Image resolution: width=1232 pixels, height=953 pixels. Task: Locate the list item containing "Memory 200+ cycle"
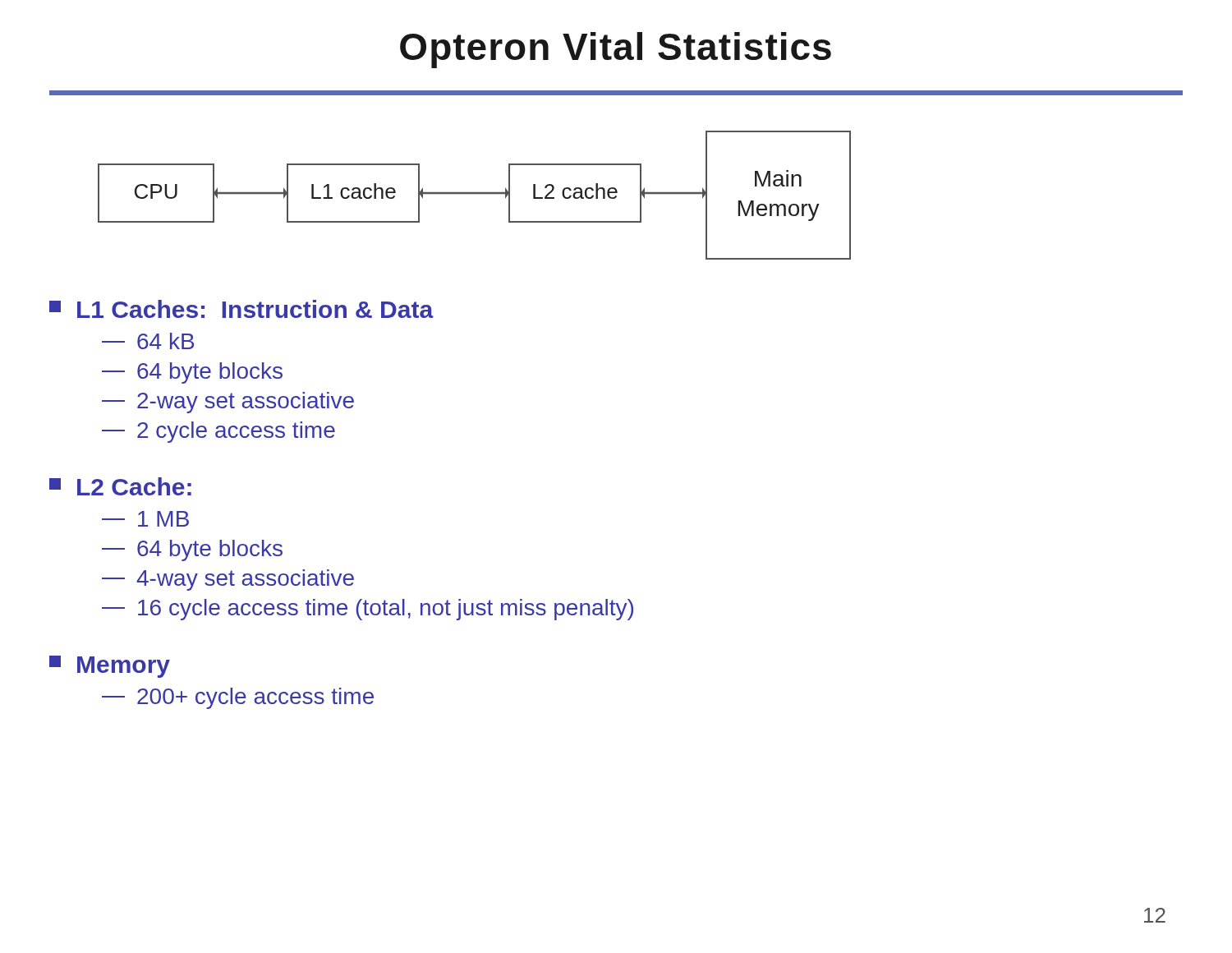coord(212,682)
